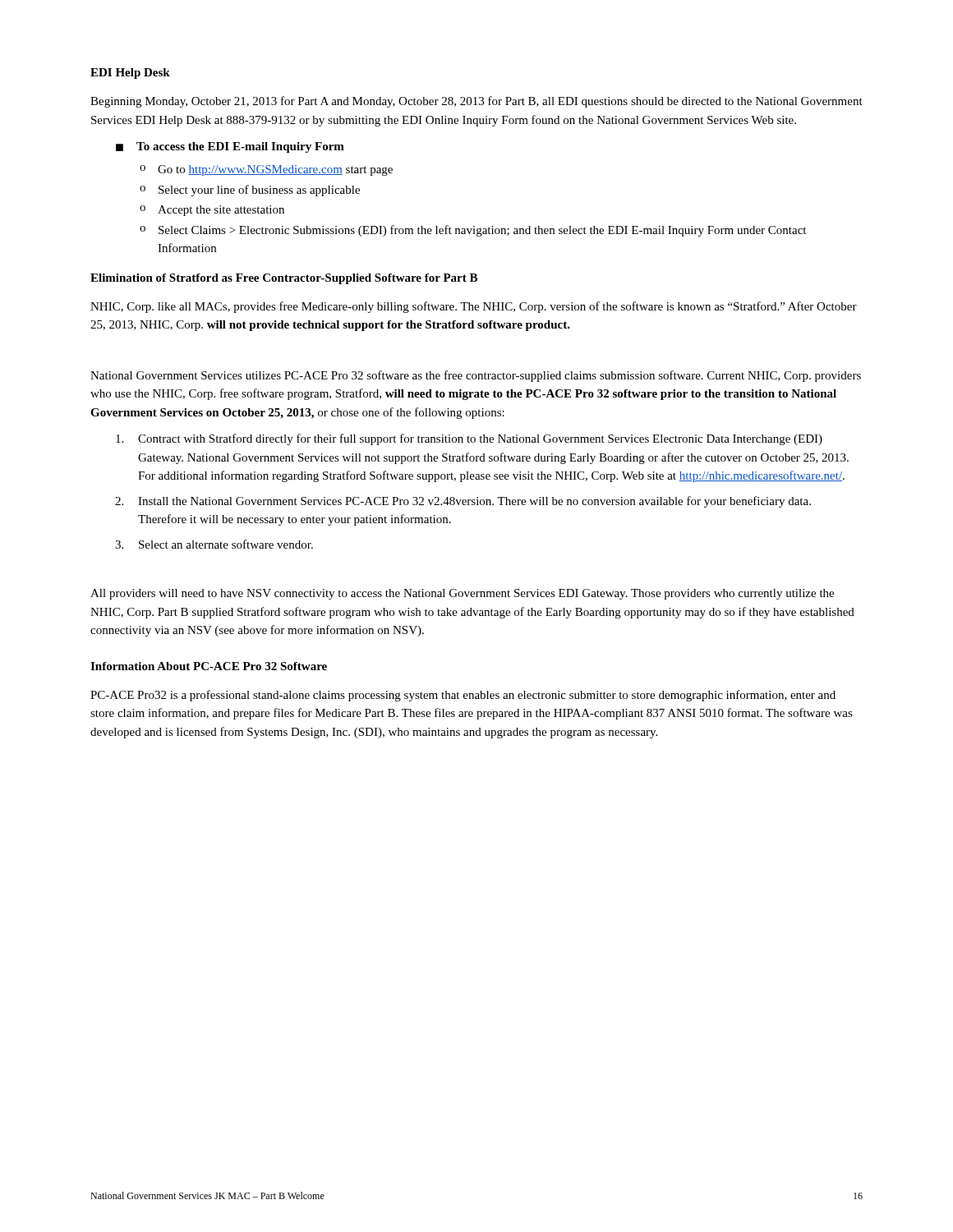The height and width of the screenshot is (1232, 953).
Task: Locate the block starting "Elimination of Stratford as Free"
Action: (476, 278)
